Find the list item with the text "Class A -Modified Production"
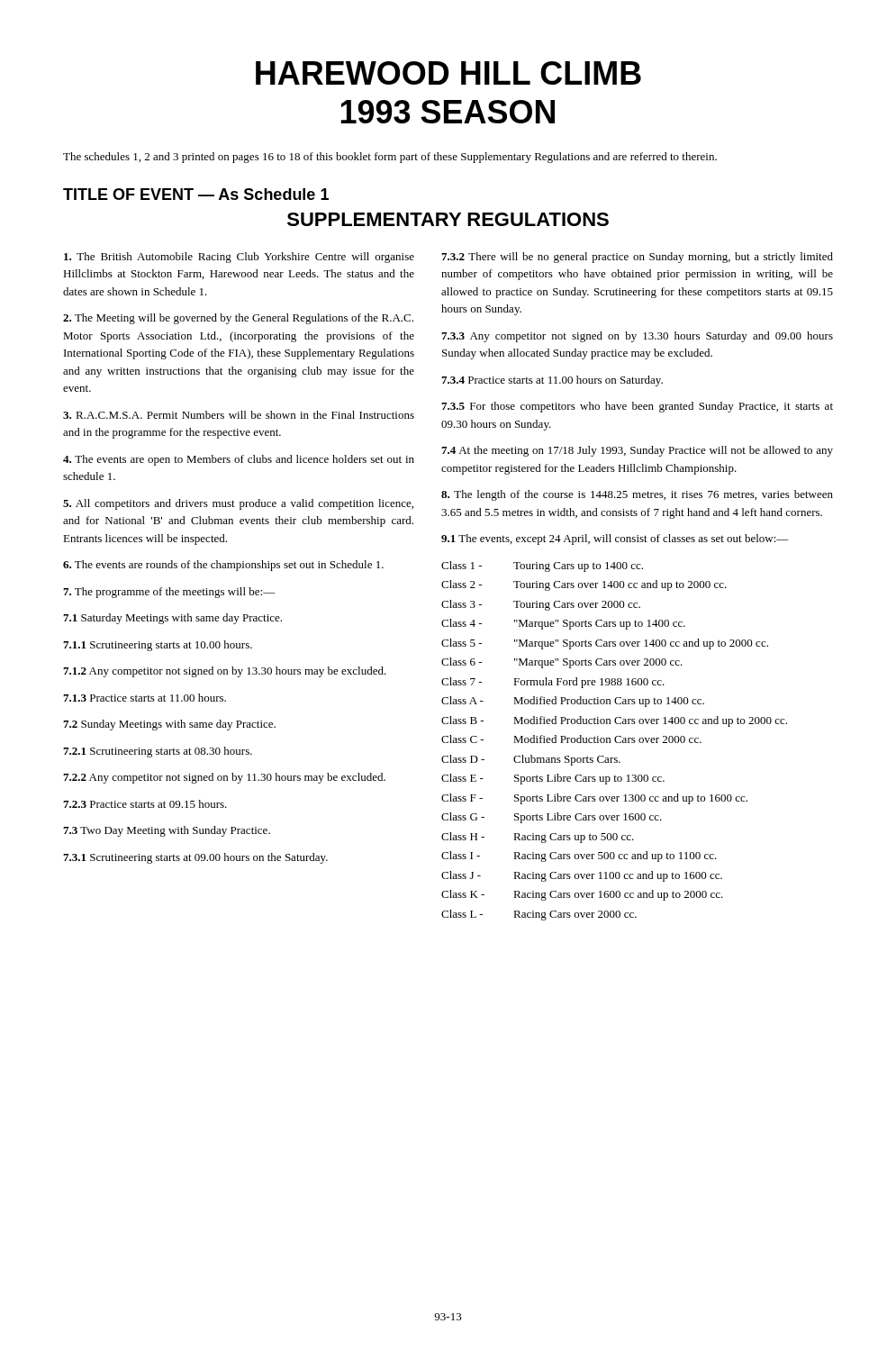The image size is (896, 1351). click(x=573, y=701)
